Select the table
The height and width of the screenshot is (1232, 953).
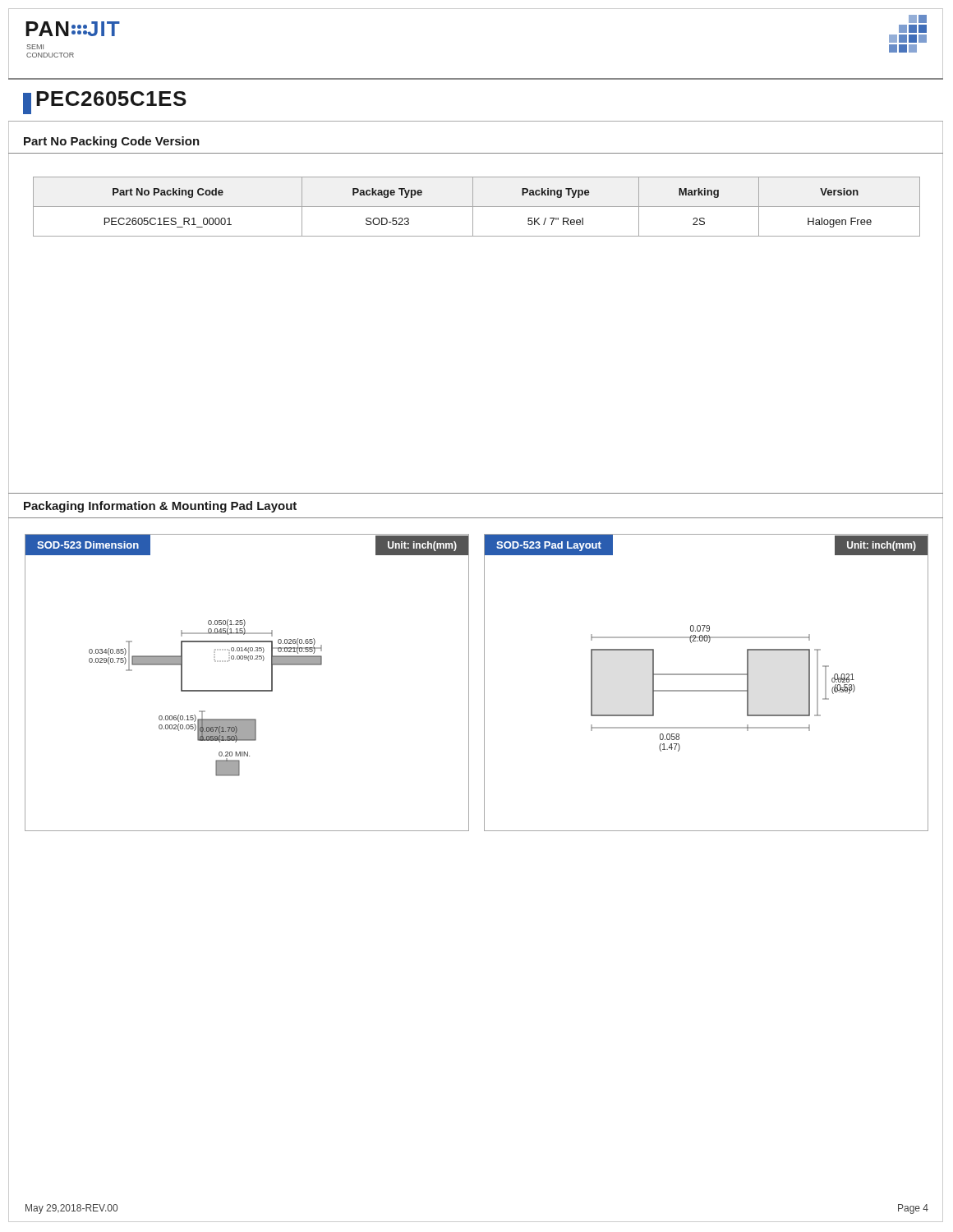(x=476, y=207)
